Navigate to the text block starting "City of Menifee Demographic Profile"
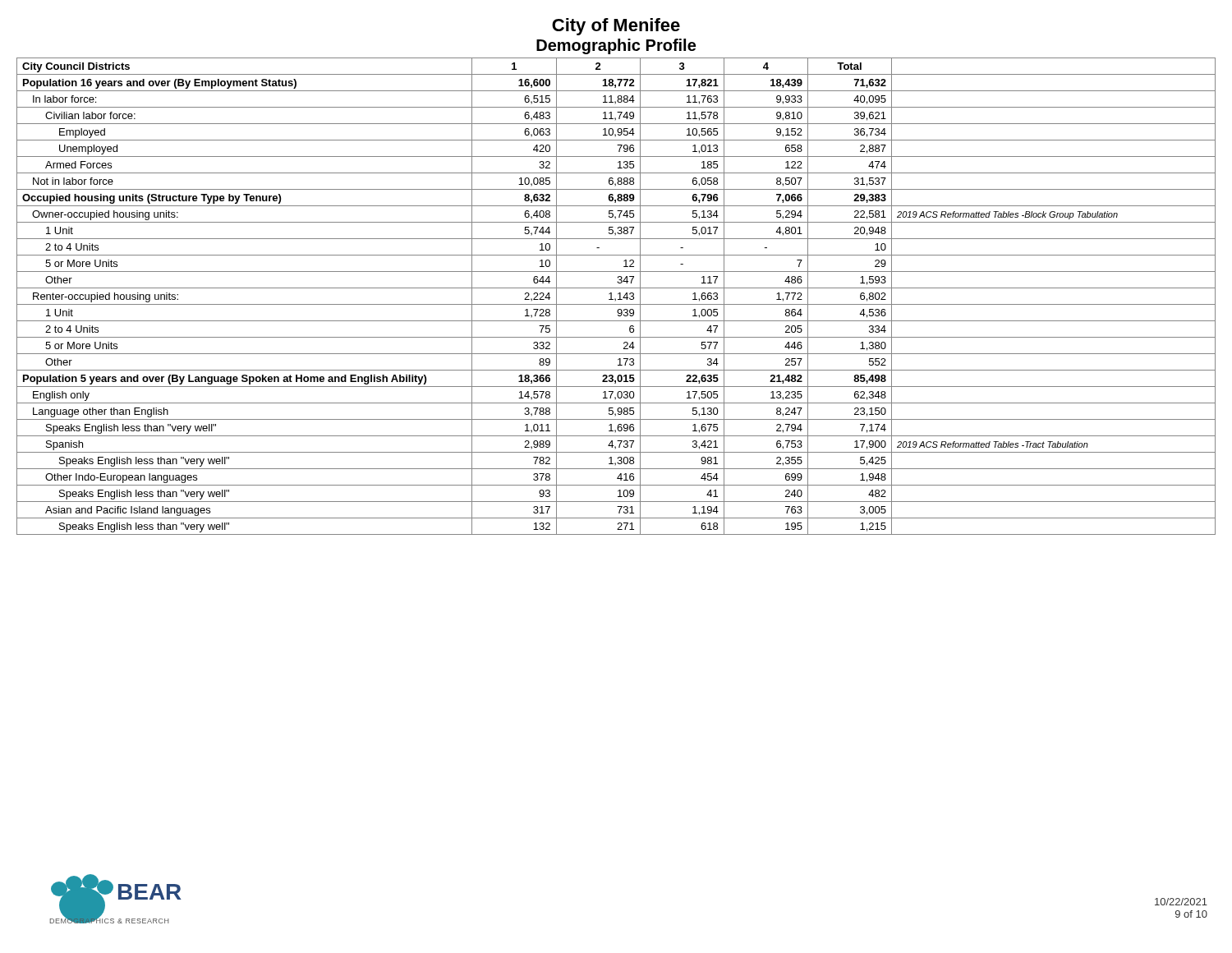 coord(616,35)
